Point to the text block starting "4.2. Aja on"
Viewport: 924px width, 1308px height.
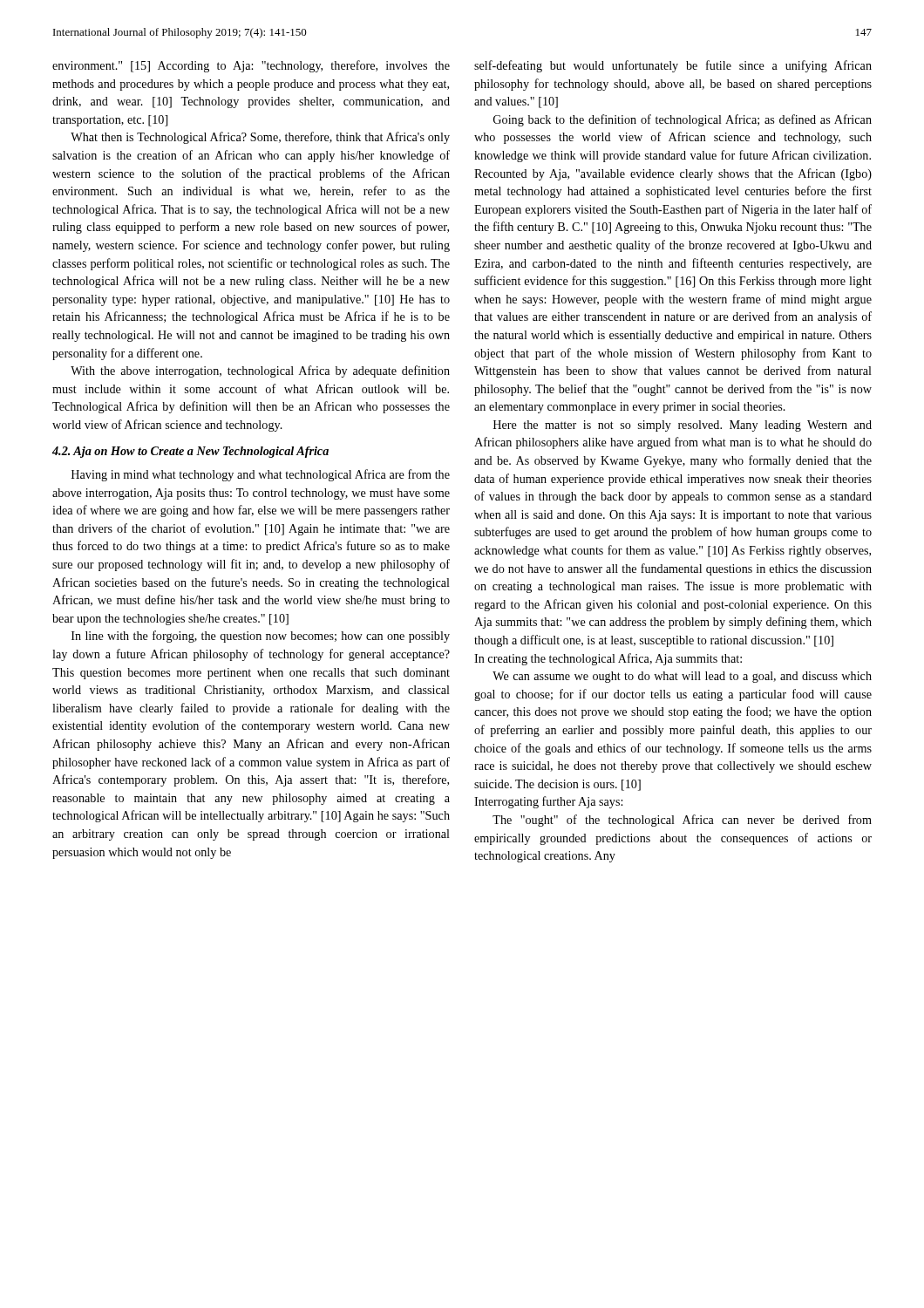[x=251, y=451]
